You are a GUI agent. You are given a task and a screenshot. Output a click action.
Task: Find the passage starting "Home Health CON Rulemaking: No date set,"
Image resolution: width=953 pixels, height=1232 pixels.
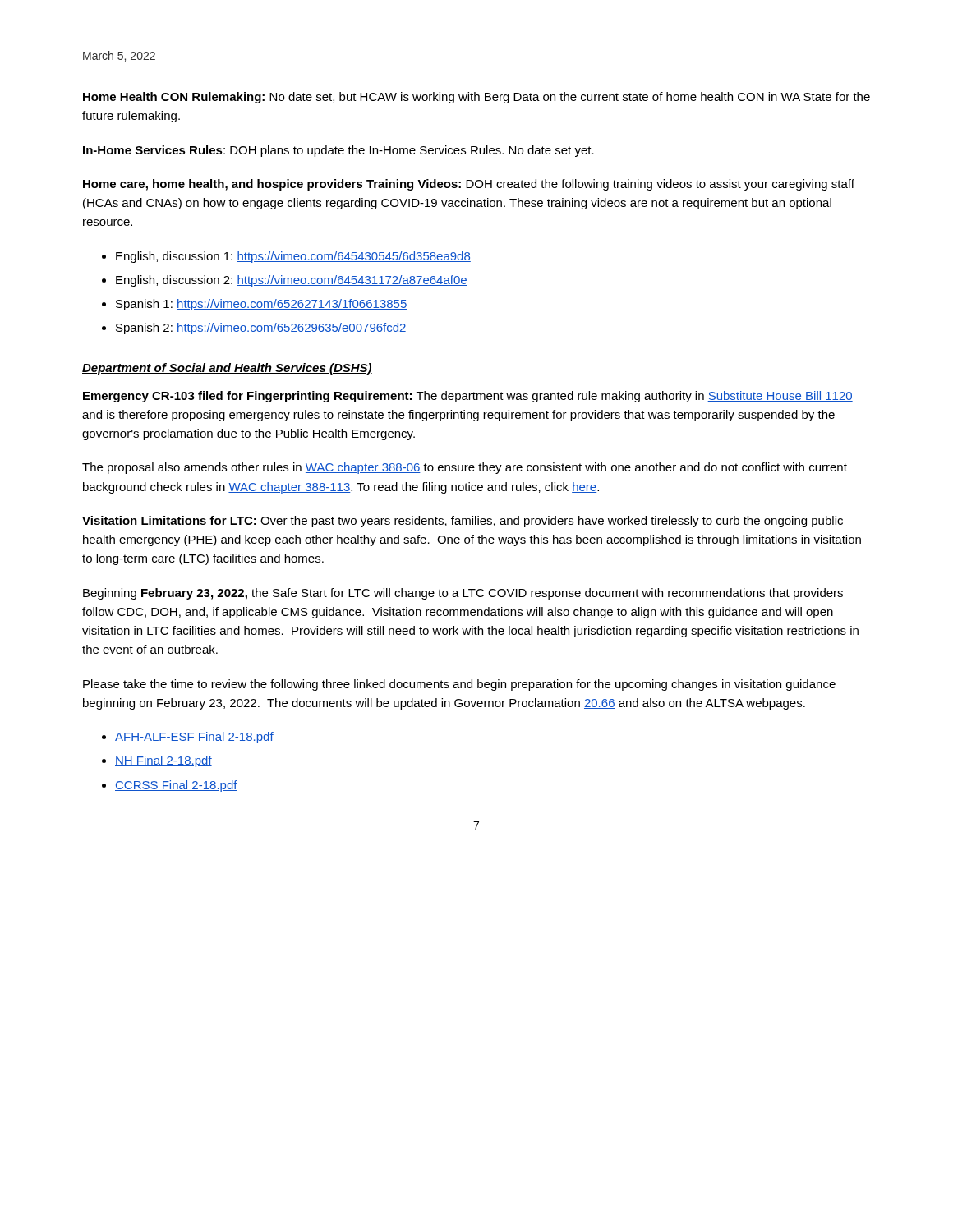coord(476,106)
